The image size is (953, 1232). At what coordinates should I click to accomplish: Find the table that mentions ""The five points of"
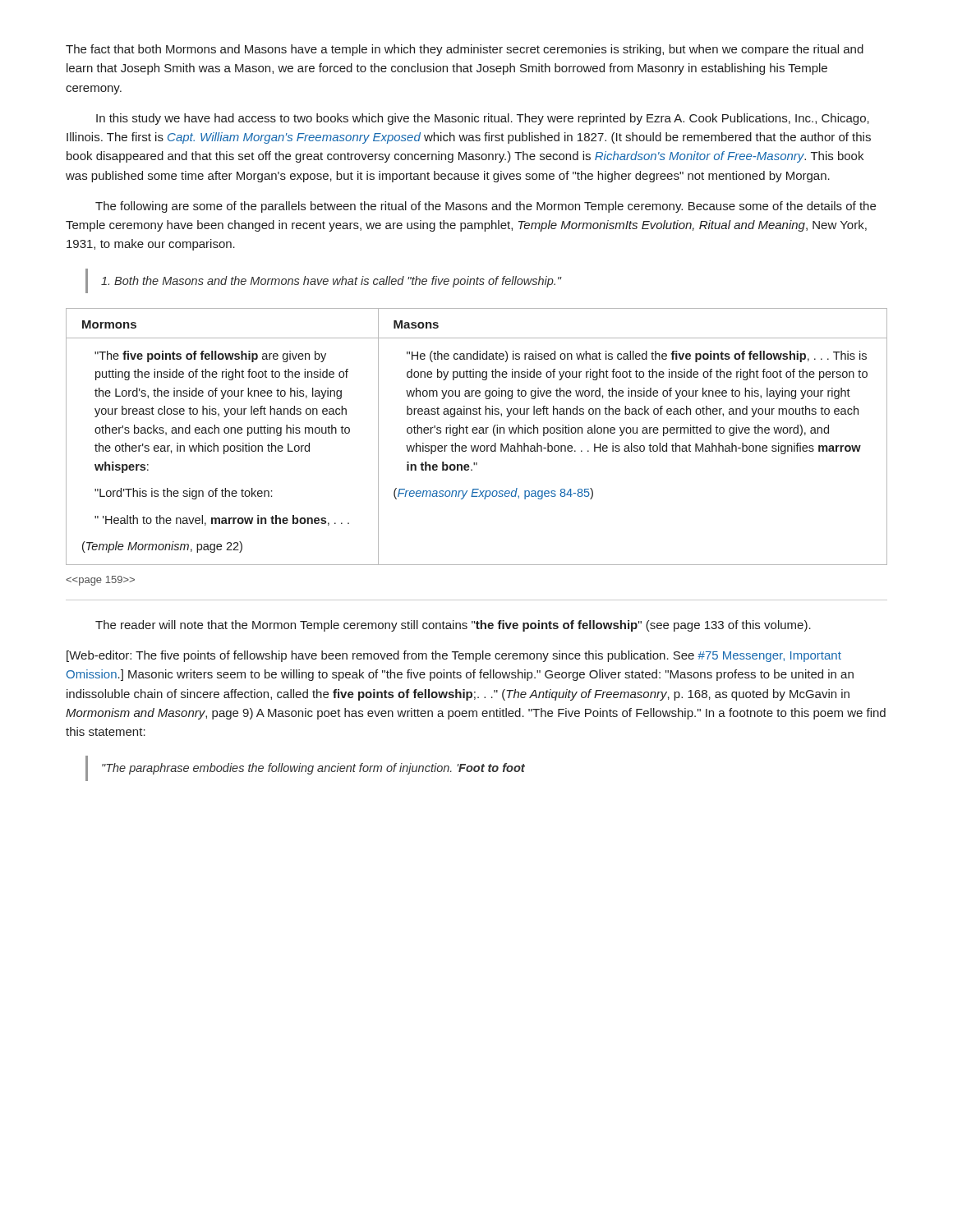click(476, 436)
